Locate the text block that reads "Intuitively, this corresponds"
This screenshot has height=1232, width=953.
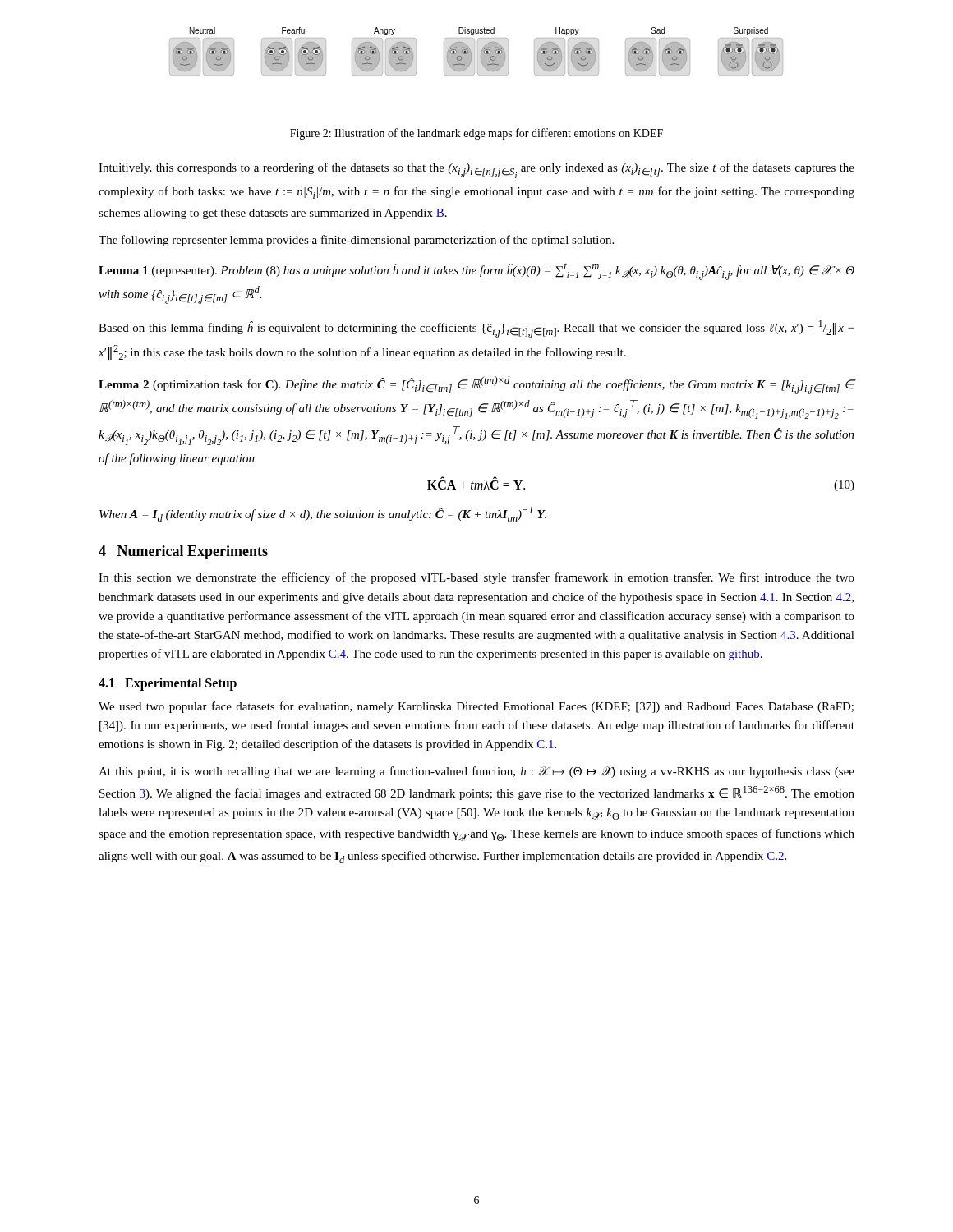coord(476,190)
